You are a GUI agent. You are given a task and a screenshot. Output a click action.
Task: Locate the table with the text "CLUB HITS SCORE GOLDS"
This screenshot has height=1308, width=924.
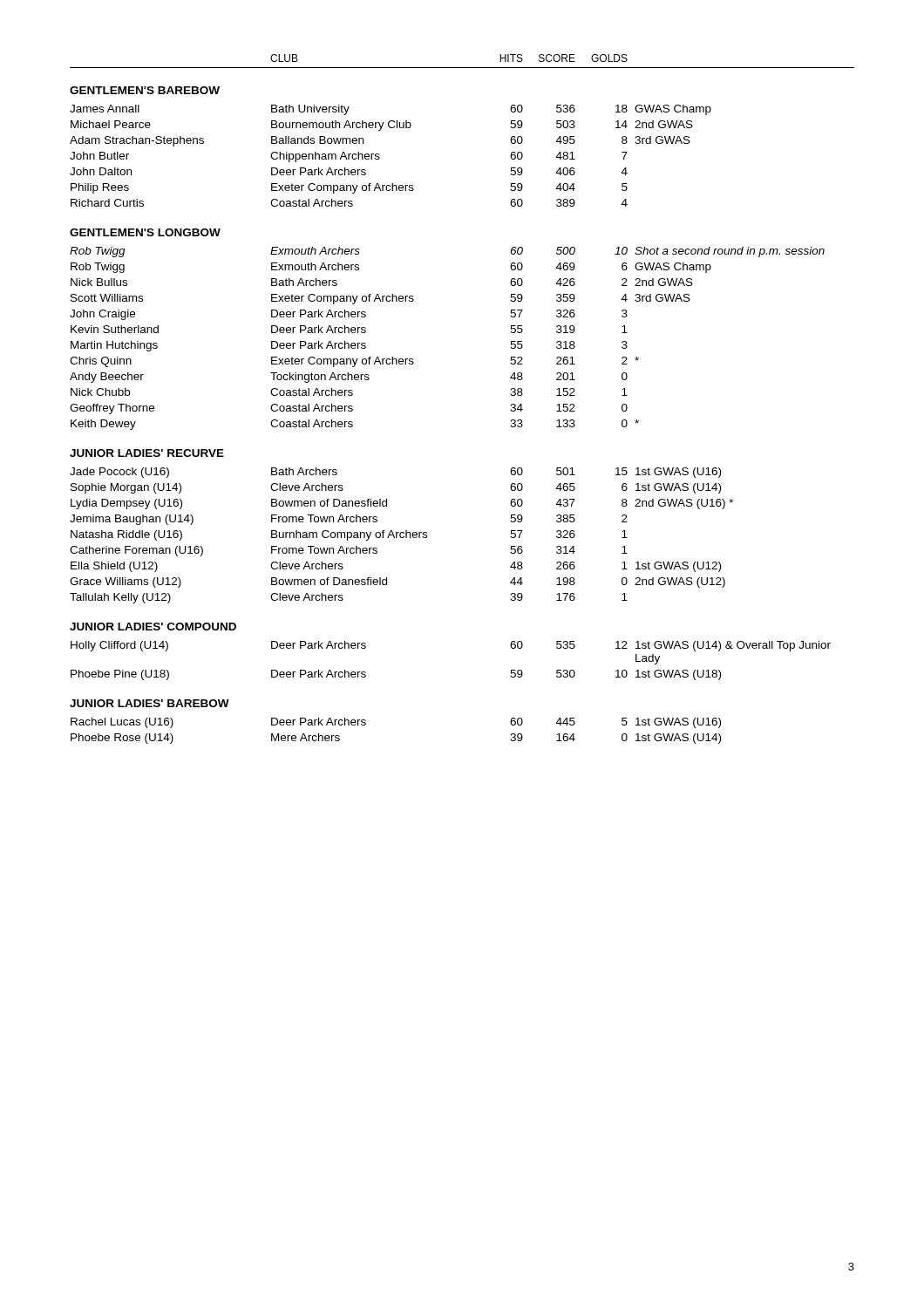[x=462, y=398]
